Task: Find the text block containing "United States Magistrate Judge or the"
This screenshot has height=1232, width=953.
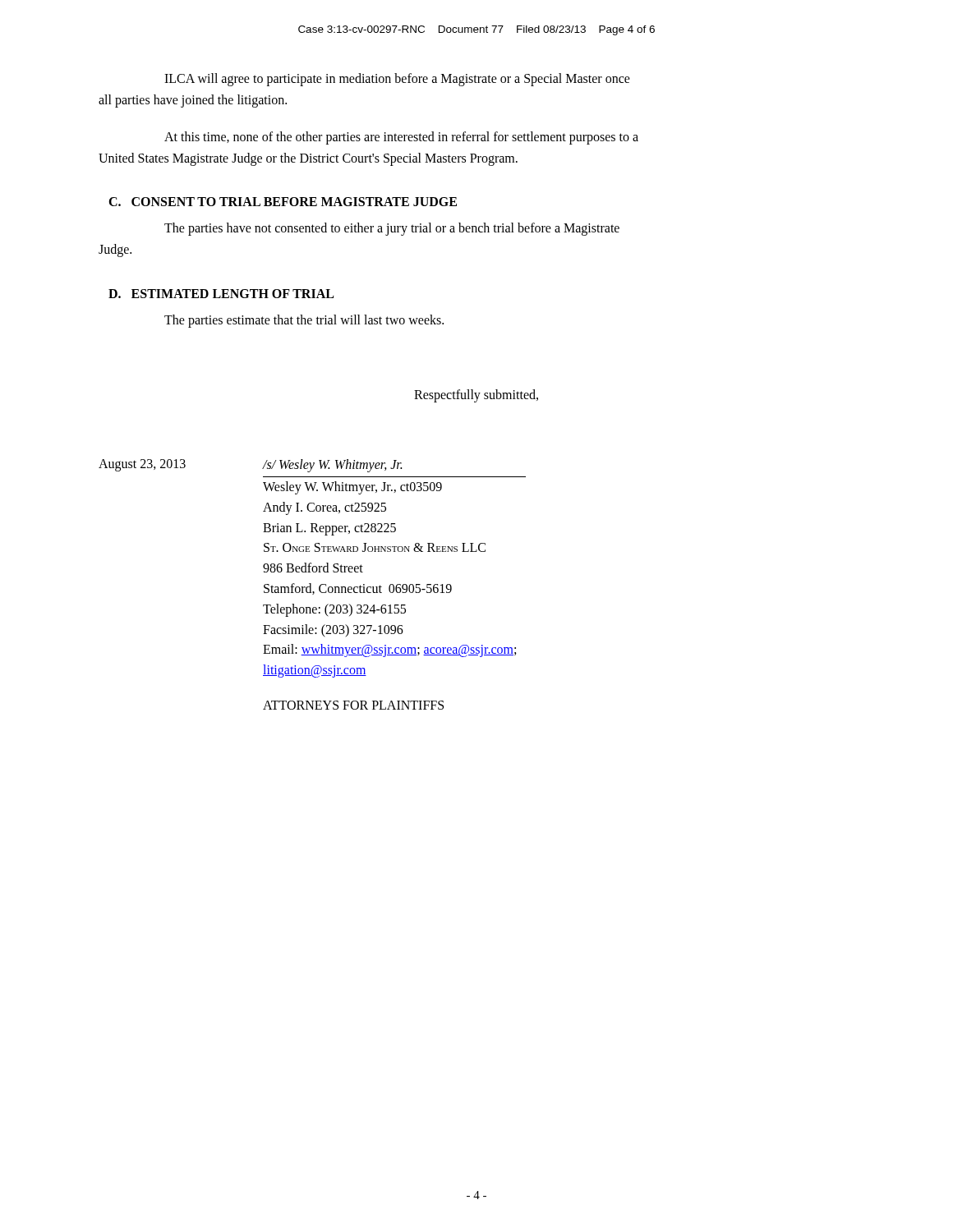Action: coord(308,158)
